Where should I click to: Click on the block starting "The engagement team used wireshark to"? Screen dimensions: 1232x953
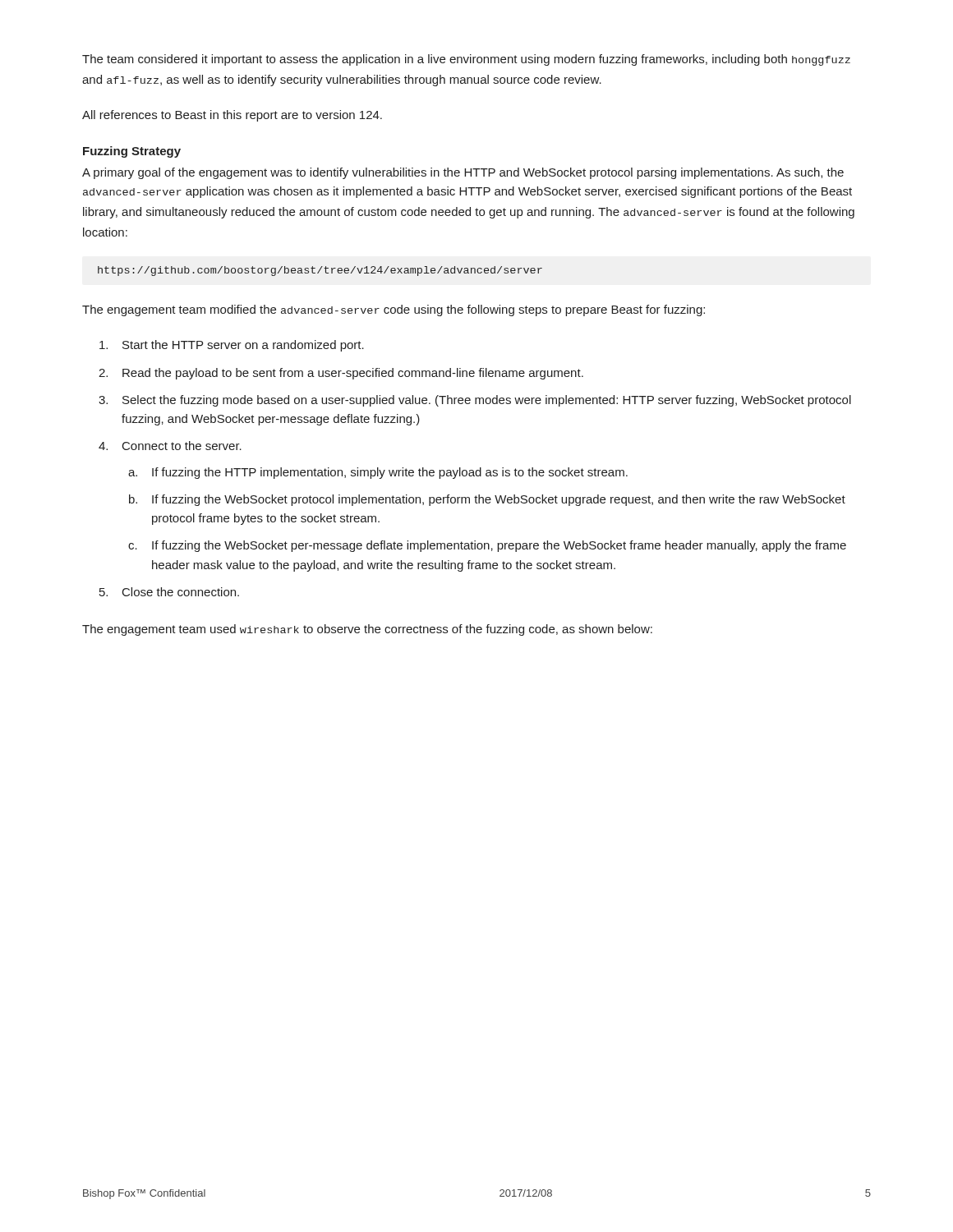pos(368,629)
